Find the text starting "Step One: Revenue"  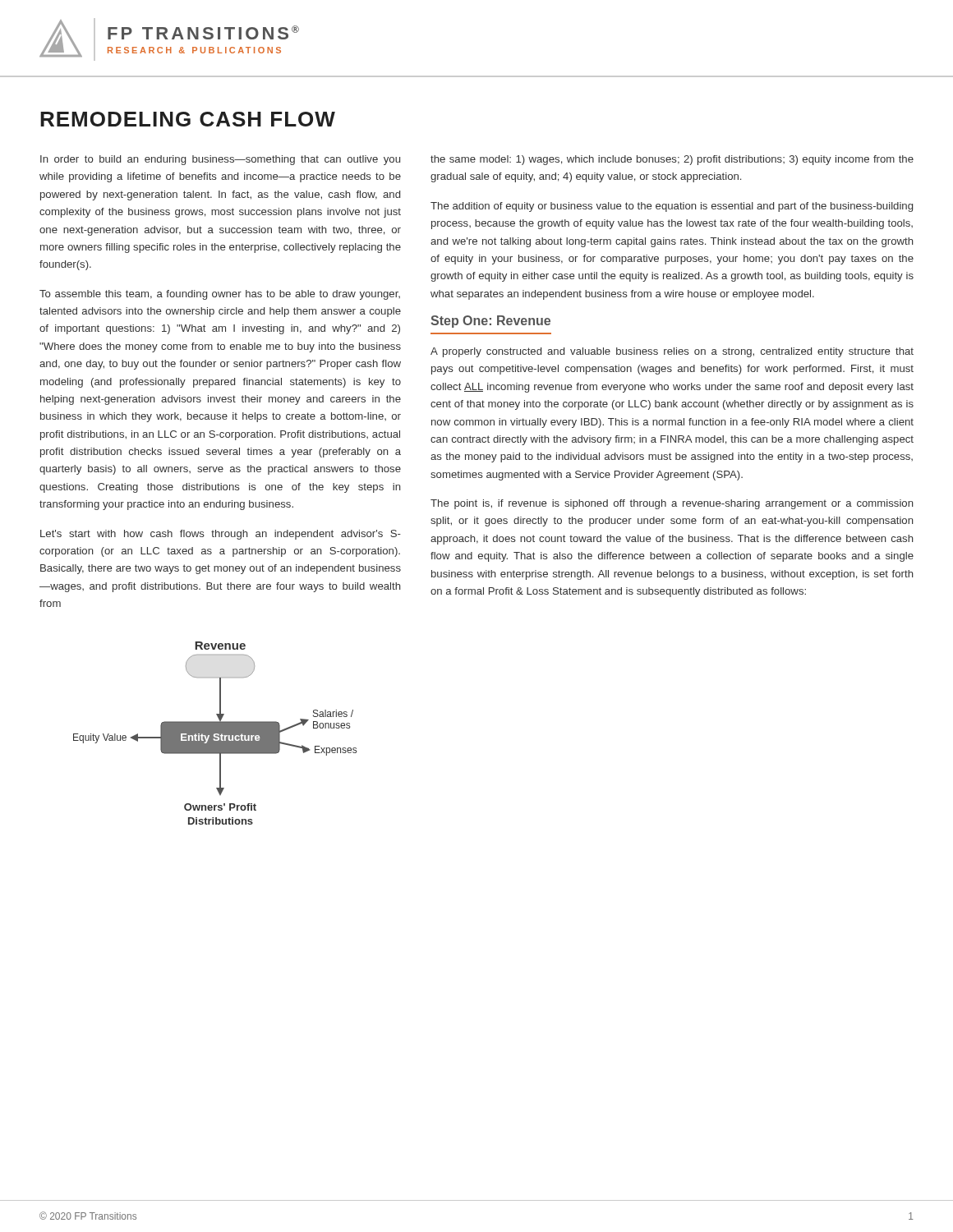(491, 324)
